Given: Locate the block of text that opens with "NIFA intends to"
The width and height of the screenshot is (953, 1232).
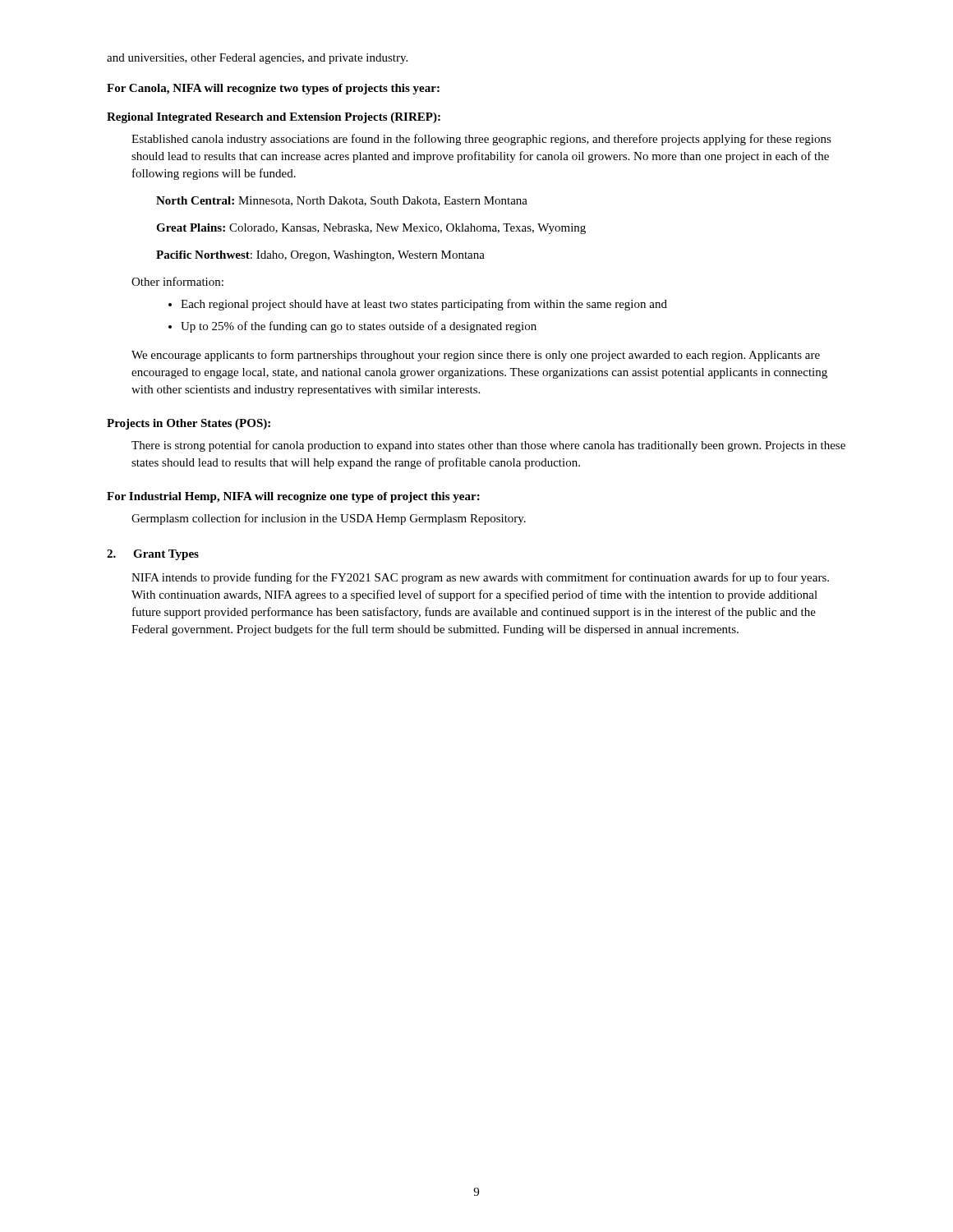Looking at the screenshot, I should coord(481,603).
